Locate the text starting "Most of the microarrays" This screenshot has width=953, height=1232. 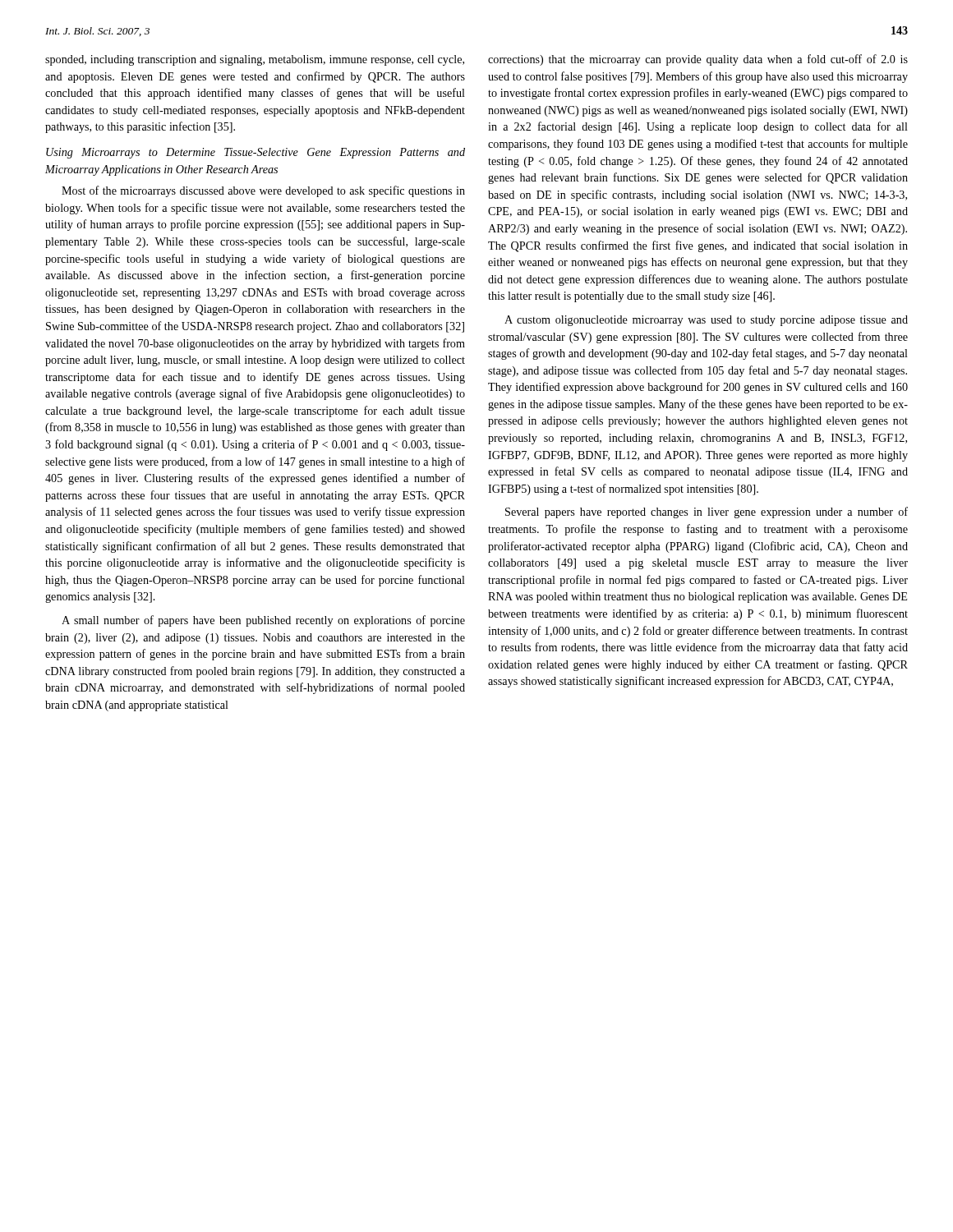(255, 448)
